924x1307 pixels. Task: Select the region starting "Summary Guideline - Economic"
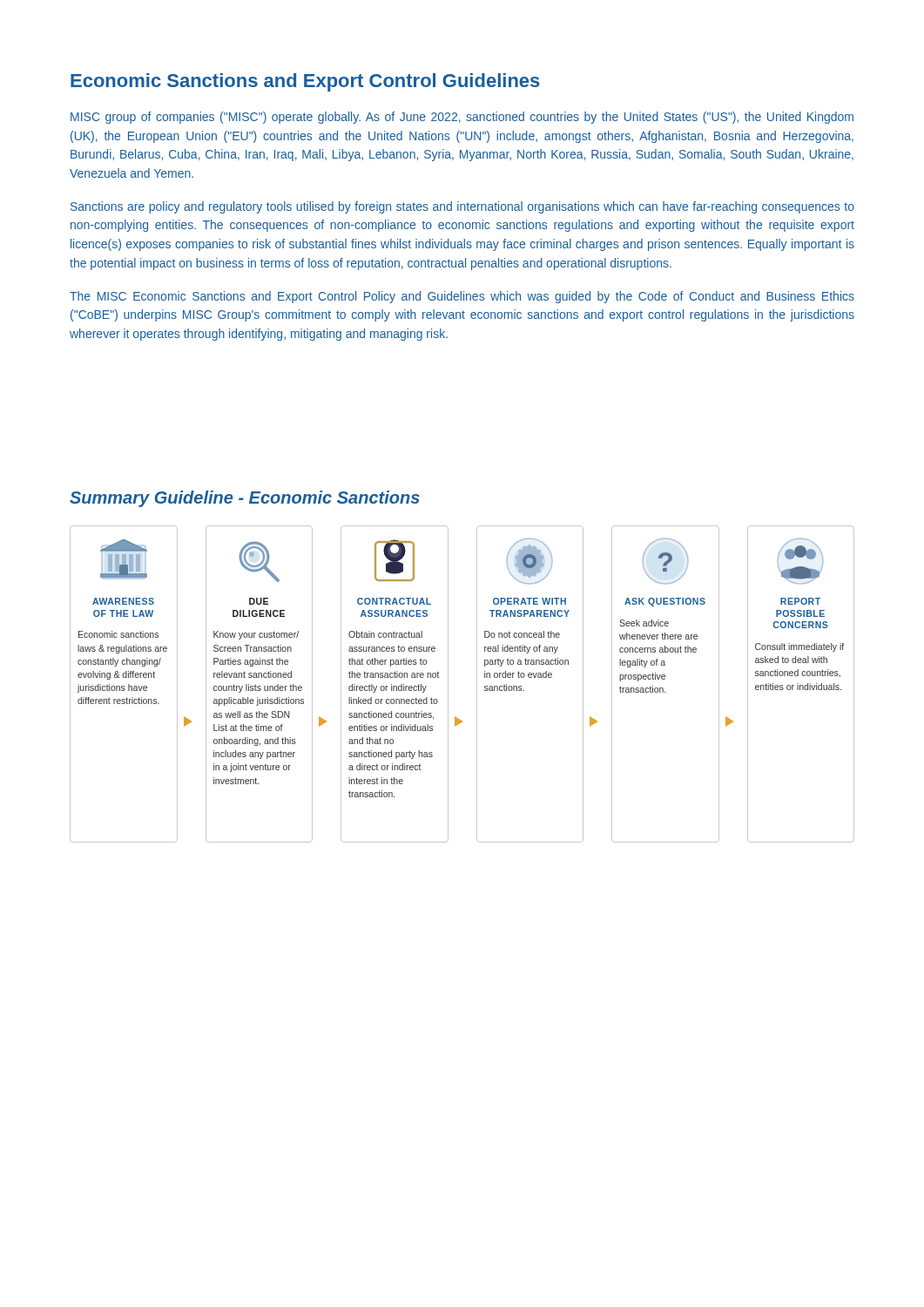tap(245, 498)
